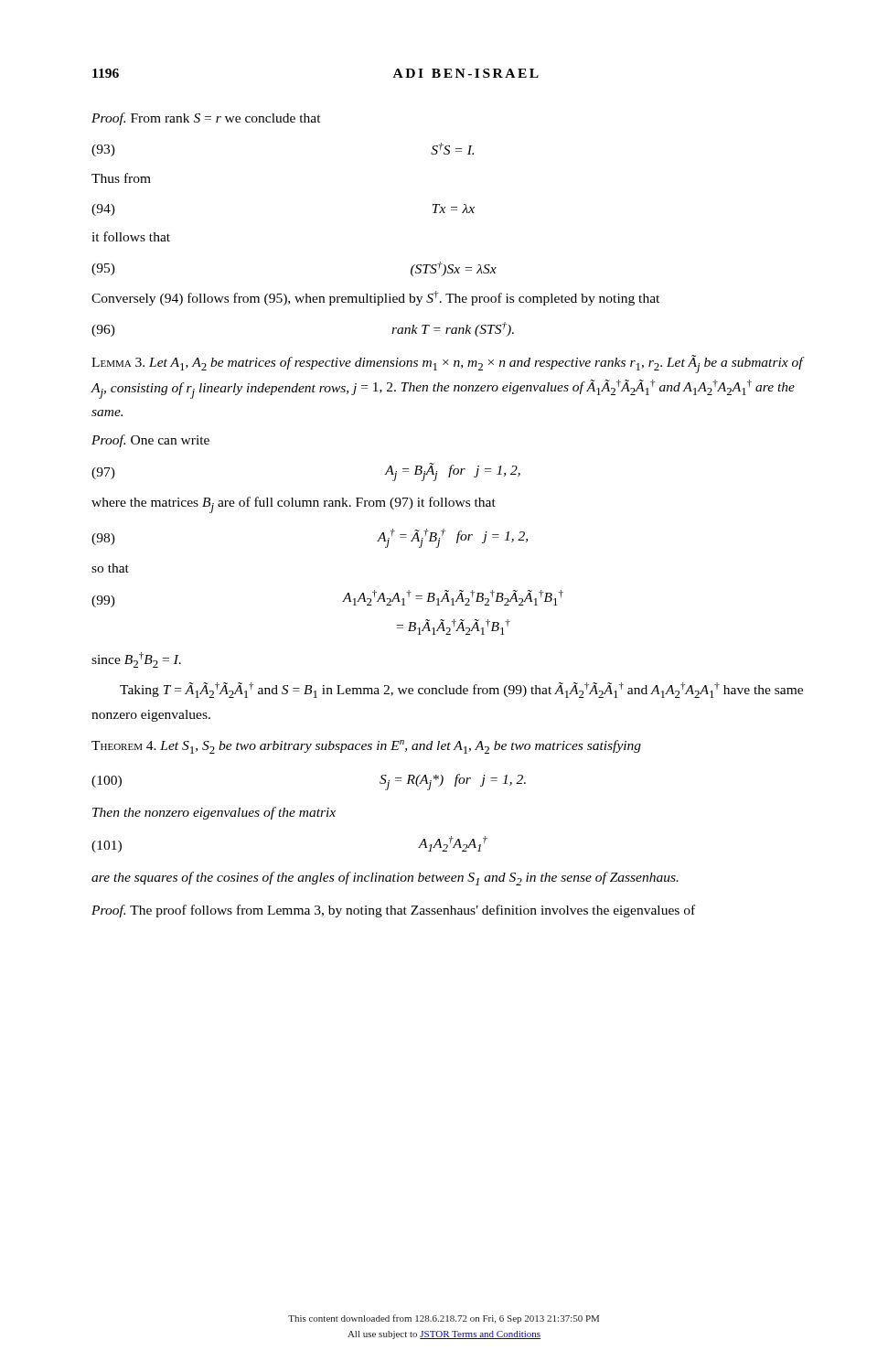Image resolution: width=888 pixels, height=1372 pixels.
Task: Navigate to the region starting "Proof. One can write"
Action: coord(151,440)
